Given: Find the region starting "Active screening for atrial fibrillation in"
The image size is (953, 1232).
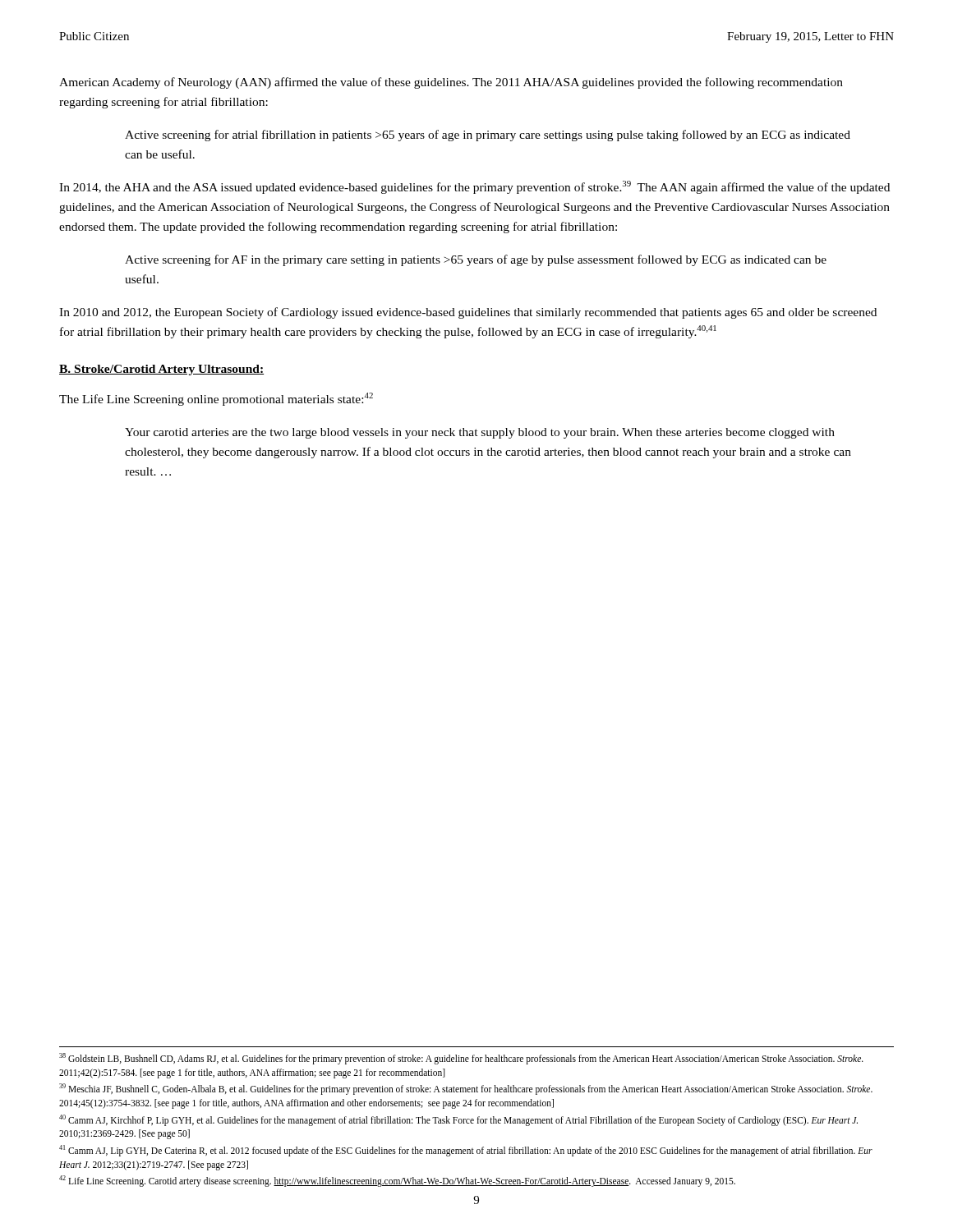Looking at the screenshot, I should click(488, 144).
